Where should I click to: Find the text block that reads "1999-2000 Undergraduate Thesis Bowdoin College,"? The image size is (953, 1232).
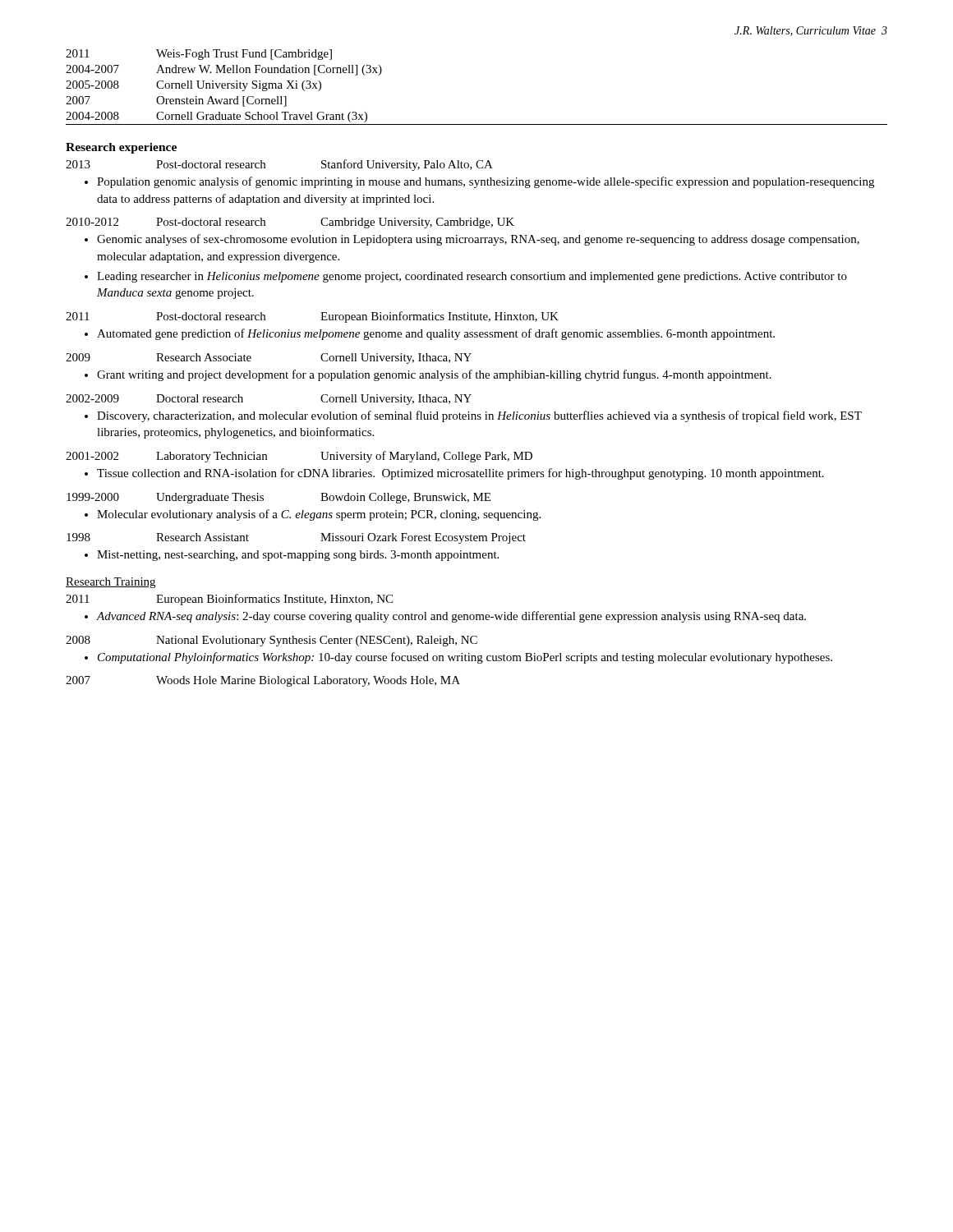tap(476, 497)
